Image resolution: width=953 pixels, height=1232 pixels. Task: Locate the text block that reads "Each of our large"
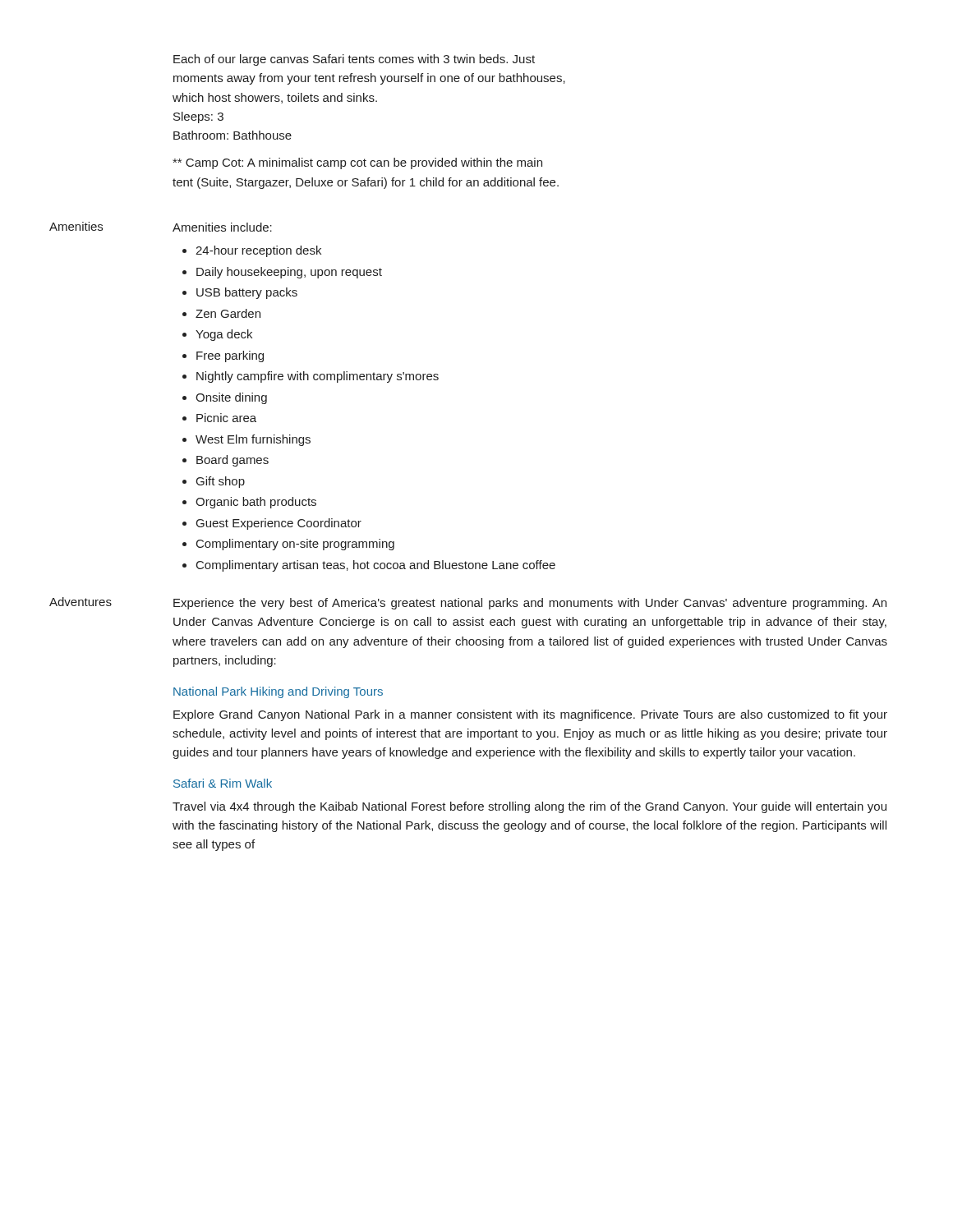354,60
